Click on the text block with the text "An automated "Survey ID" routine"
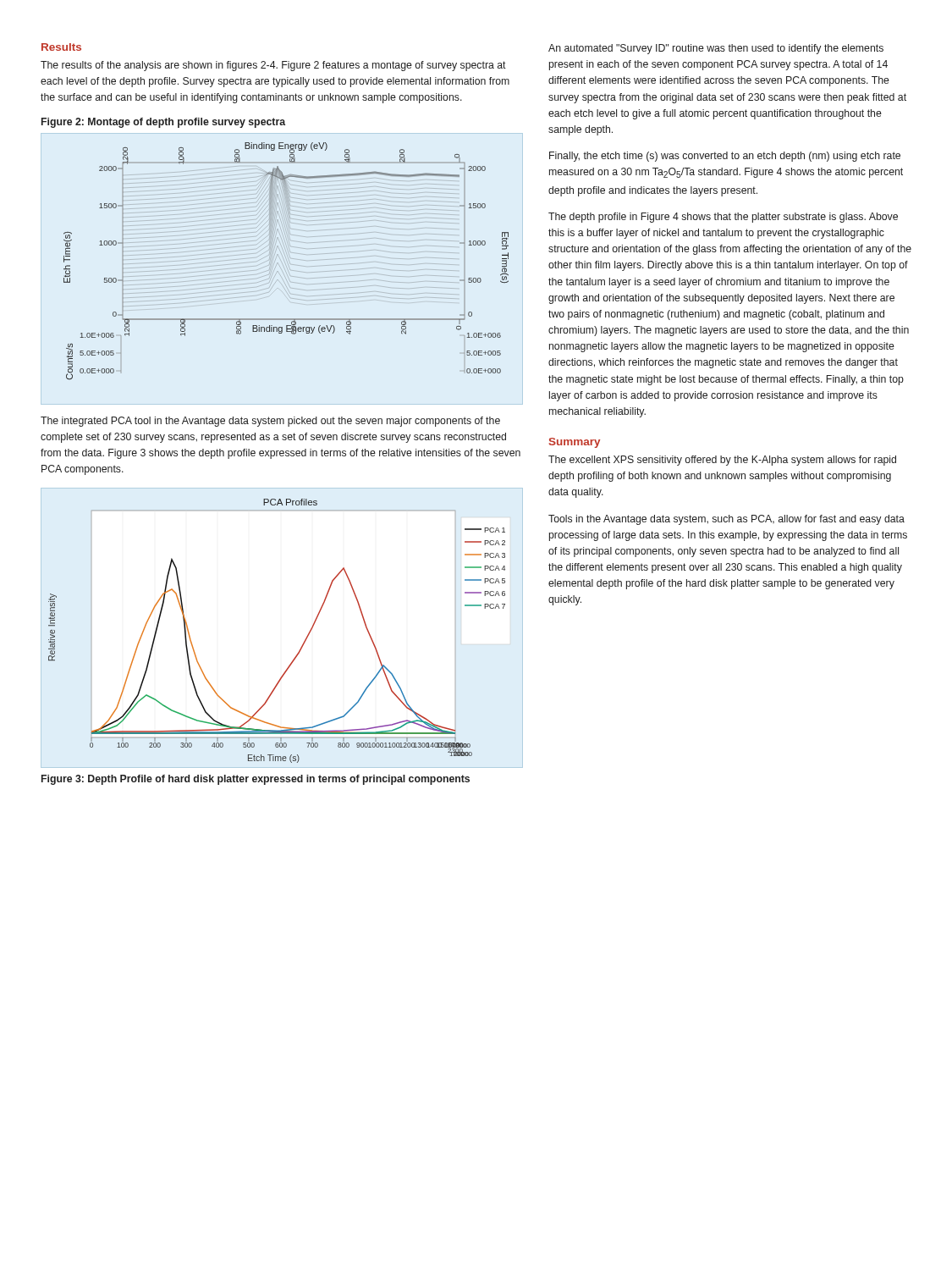This screenshot has height=1270, width=952. coord(727,89)
